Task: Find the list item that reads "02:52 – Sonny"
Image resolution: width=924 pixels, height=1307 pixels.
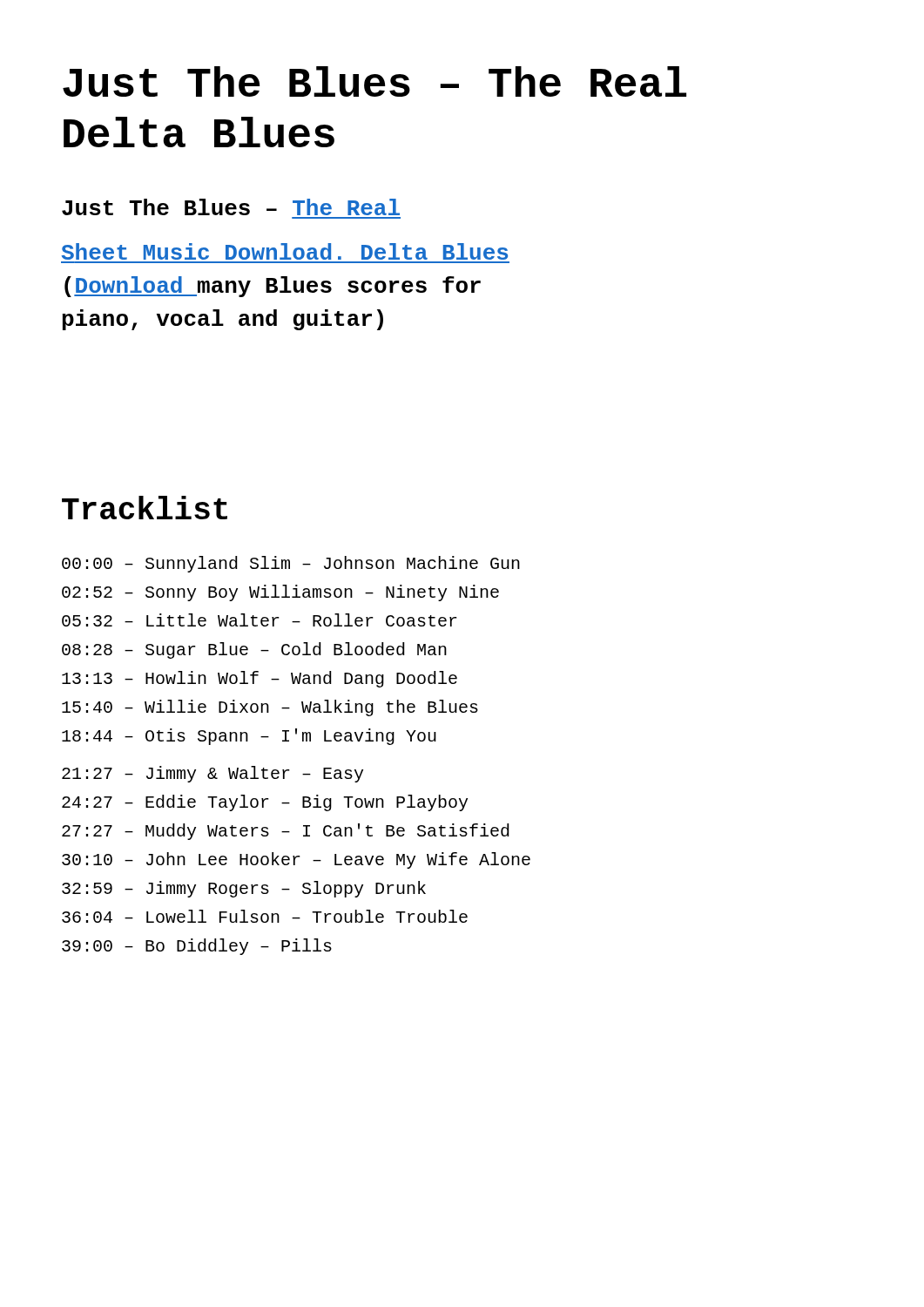Action: (x=280, y=593)
